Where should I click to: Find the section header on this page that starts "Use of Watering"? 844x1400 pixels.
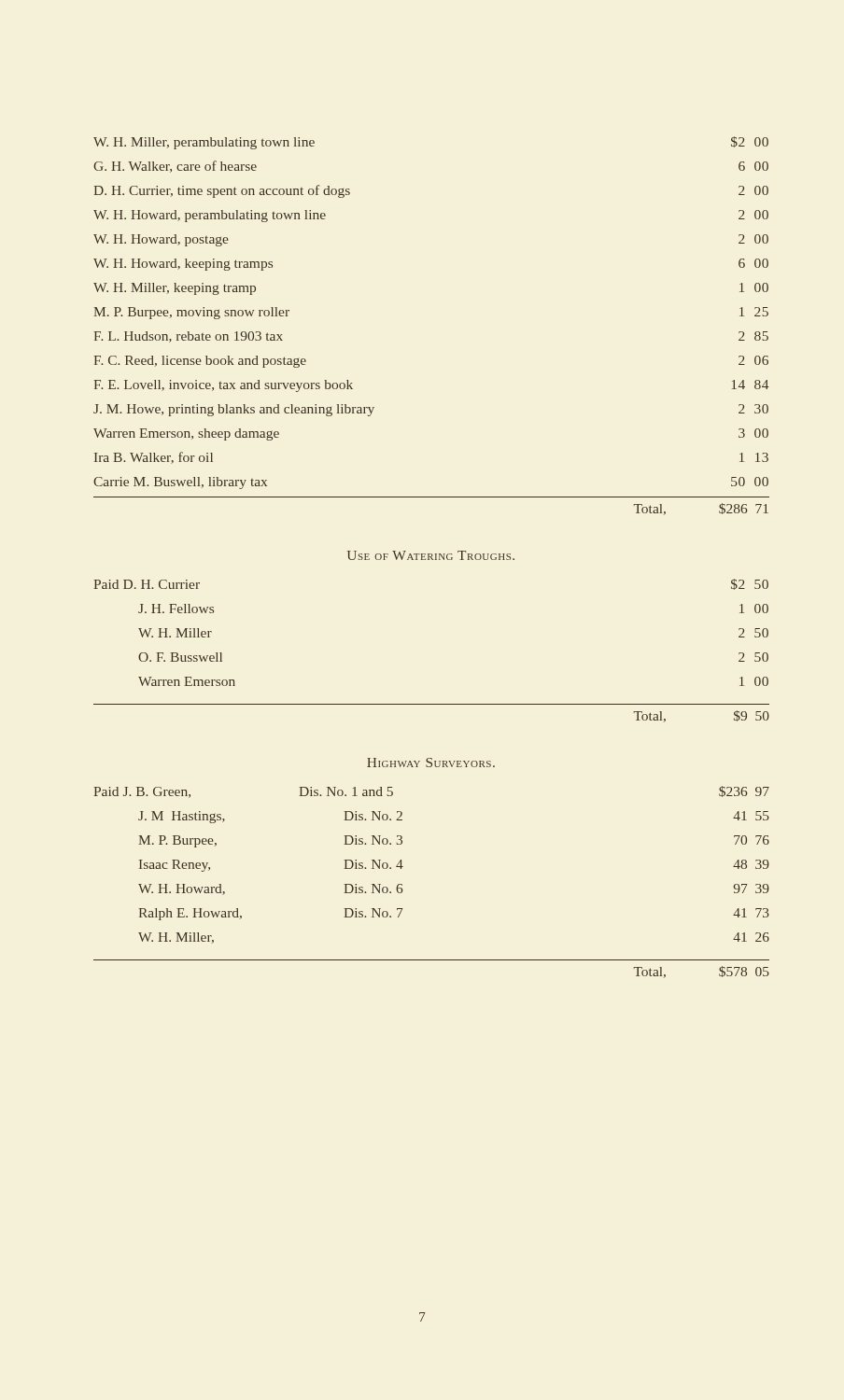pos(431,555)
